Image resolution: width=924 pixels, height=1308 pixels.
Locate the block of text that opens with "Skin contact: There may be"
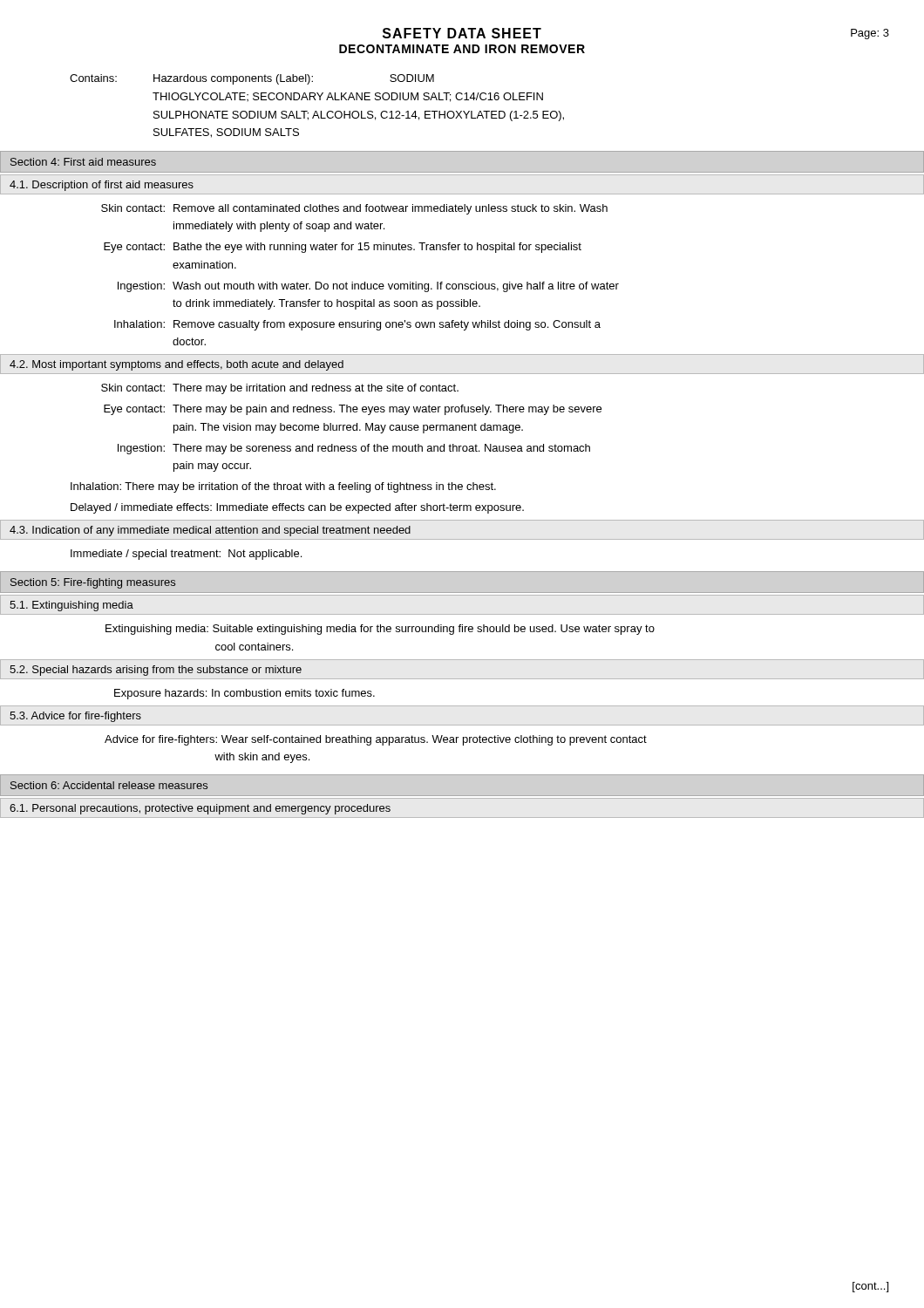(x=462, y=388)
